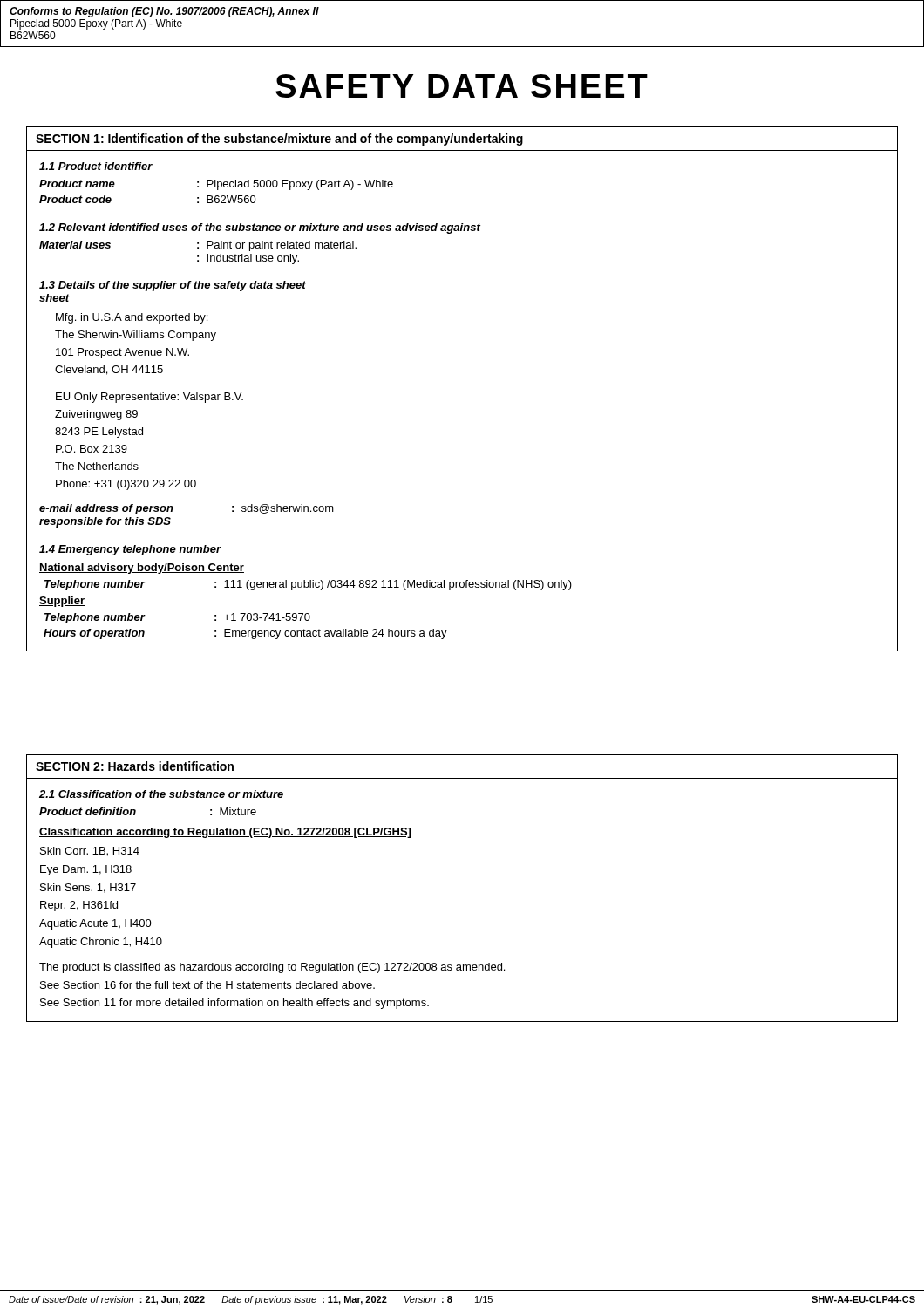Locate the region starting "Telephone number : 111"

[x=308, y=584]
